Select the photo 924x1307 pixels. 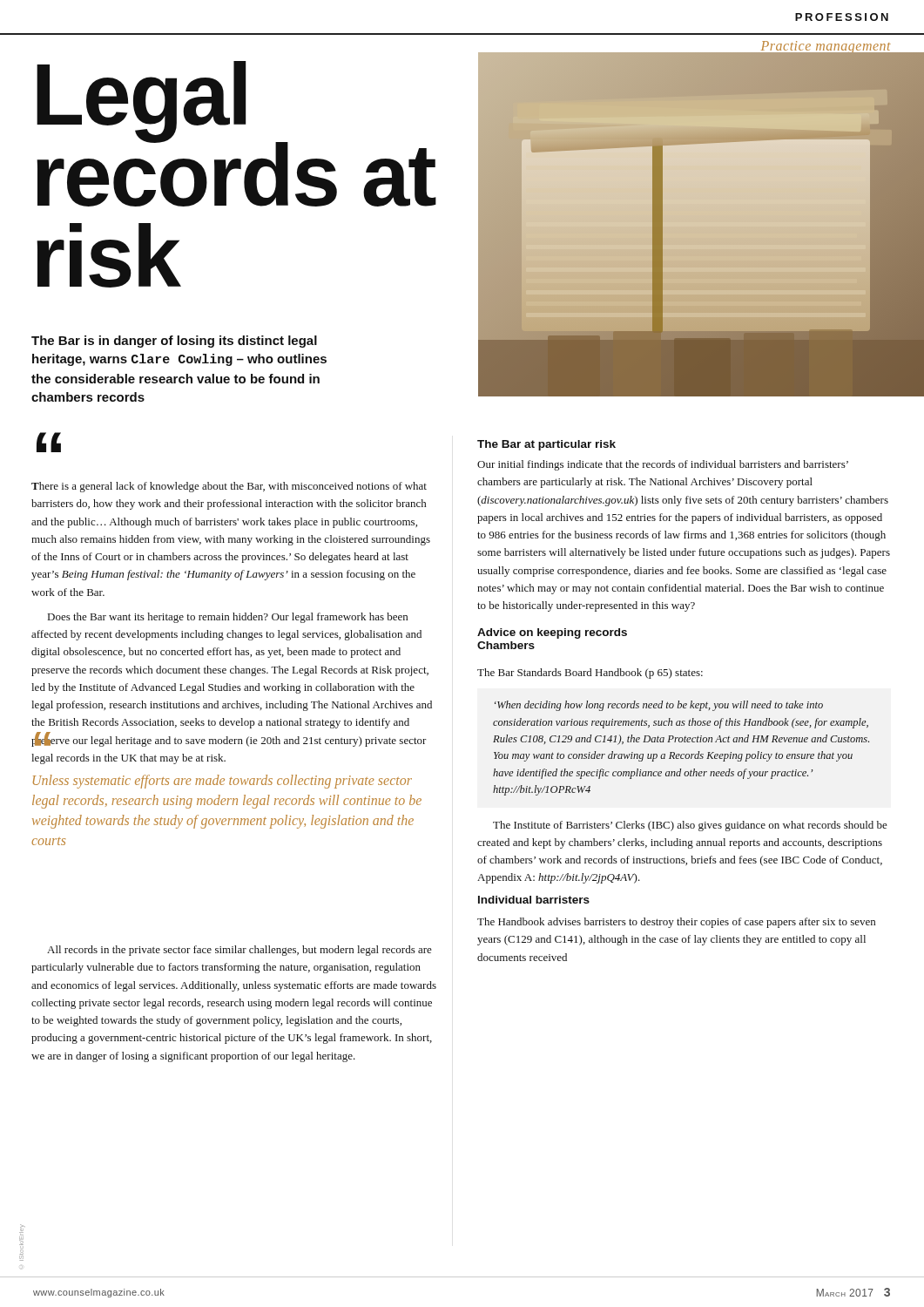click(701, 224)
